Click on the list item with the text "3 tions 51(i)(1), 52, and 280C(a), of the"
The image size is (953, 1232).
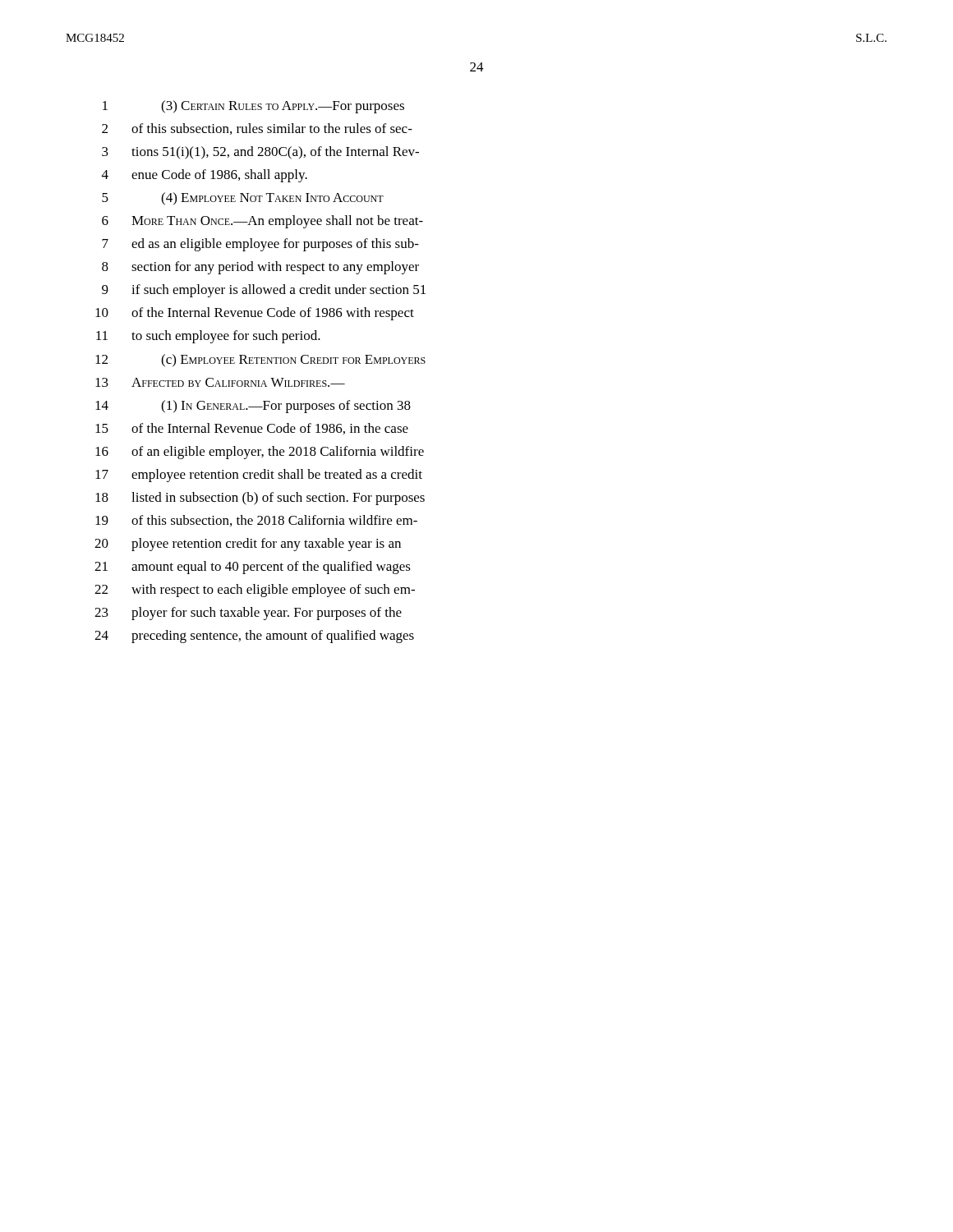(x=260, y=153)
